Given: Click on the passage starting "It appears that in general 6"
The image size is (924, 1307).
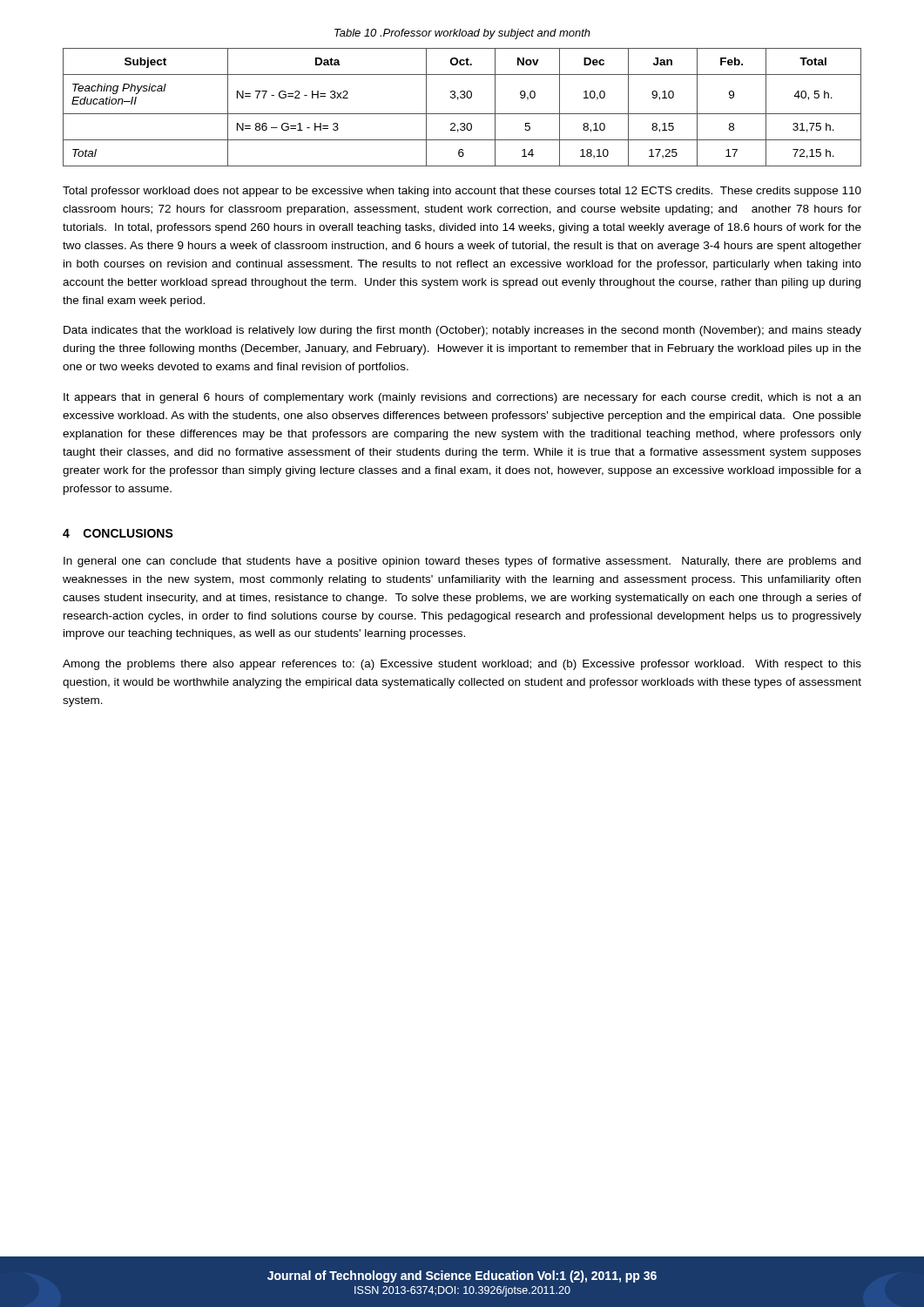Looking at the screenshot, I should pyautogui.click(x=462, y=443).
